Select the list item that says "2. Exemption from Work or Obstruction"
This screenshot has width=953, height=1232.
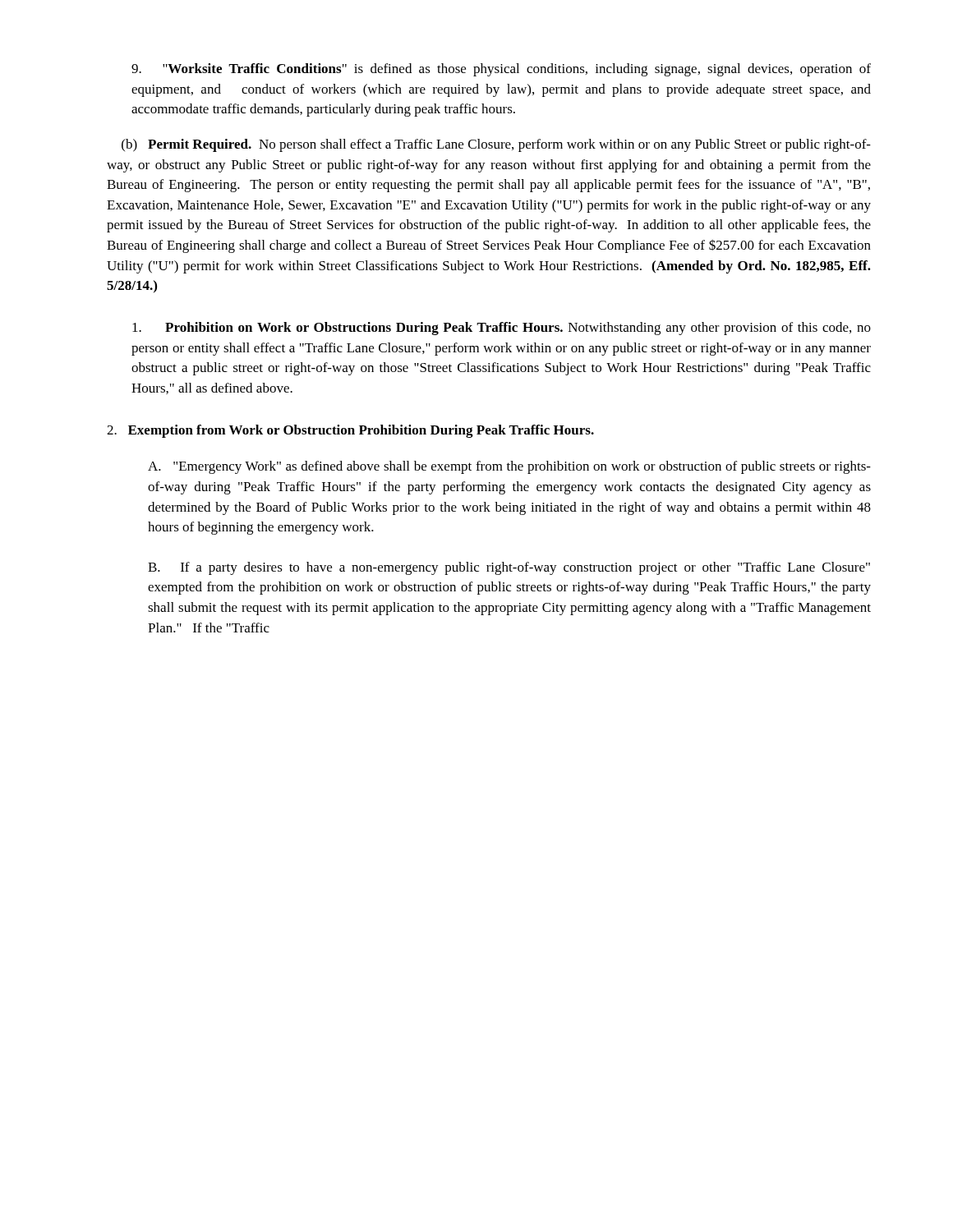coord(489,430)
